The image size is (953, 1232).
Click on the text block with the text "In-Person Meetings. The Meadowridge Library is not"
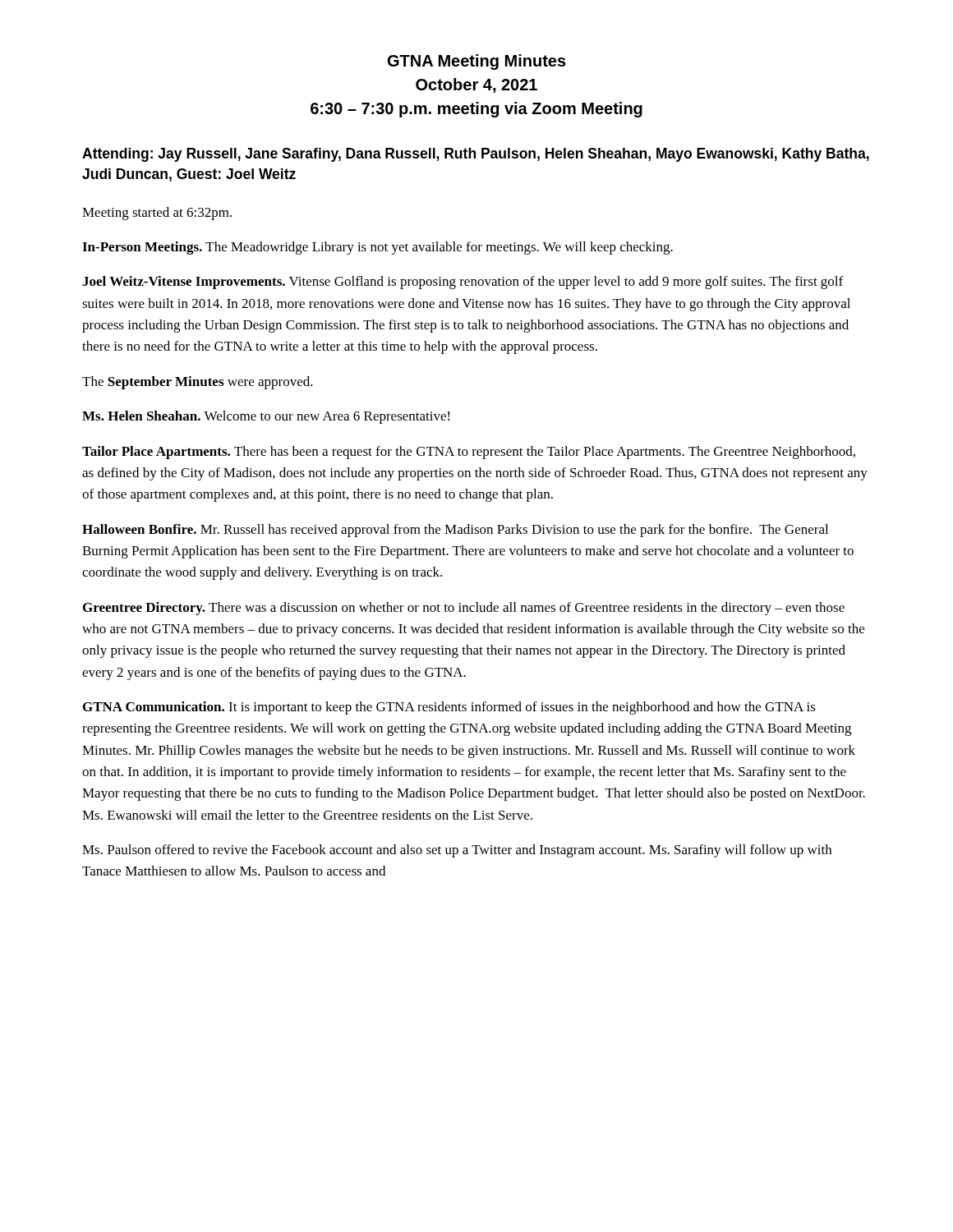point(378,247)
